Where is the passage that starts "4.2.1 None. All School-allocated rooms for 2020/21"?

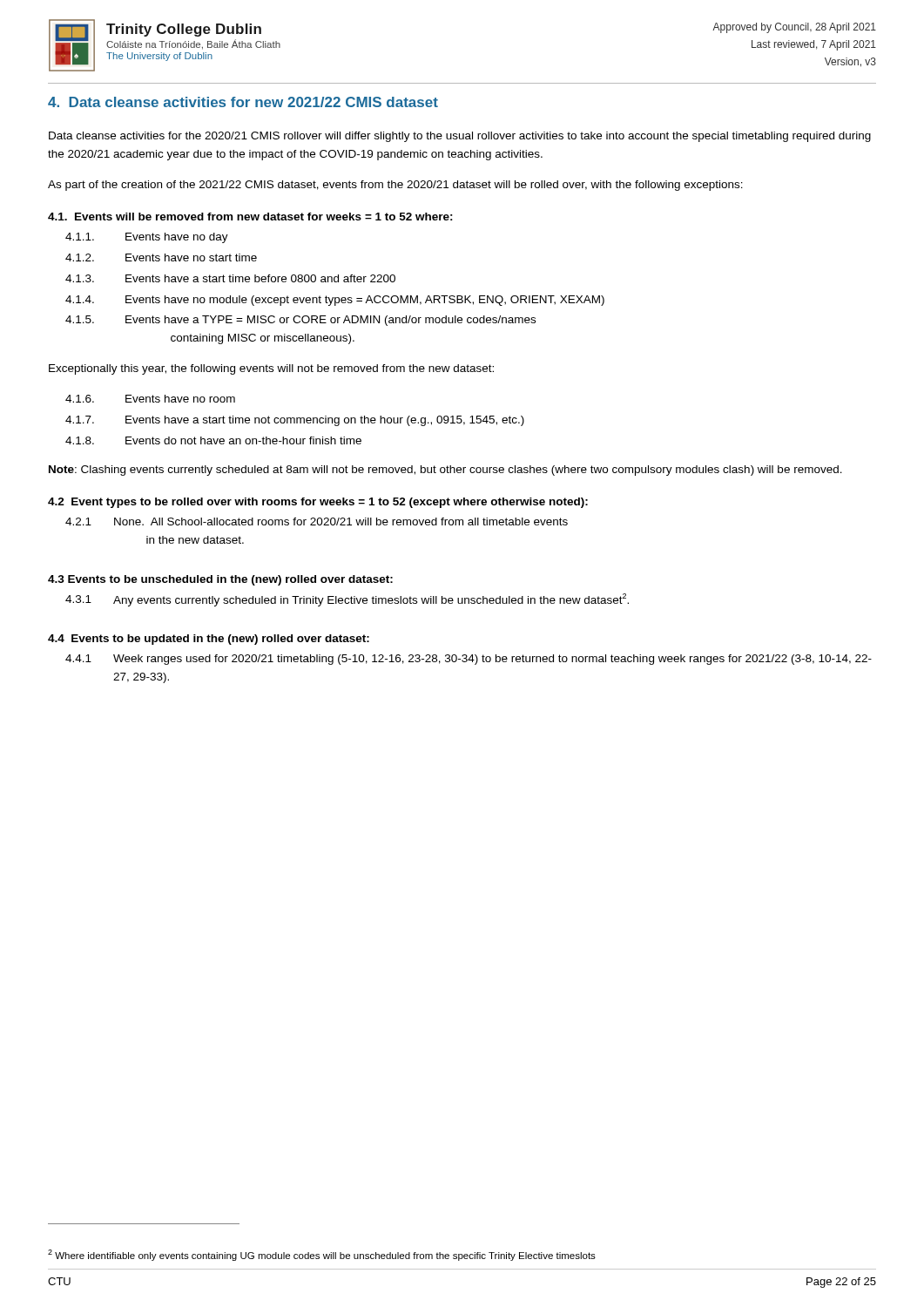[462, 531]
